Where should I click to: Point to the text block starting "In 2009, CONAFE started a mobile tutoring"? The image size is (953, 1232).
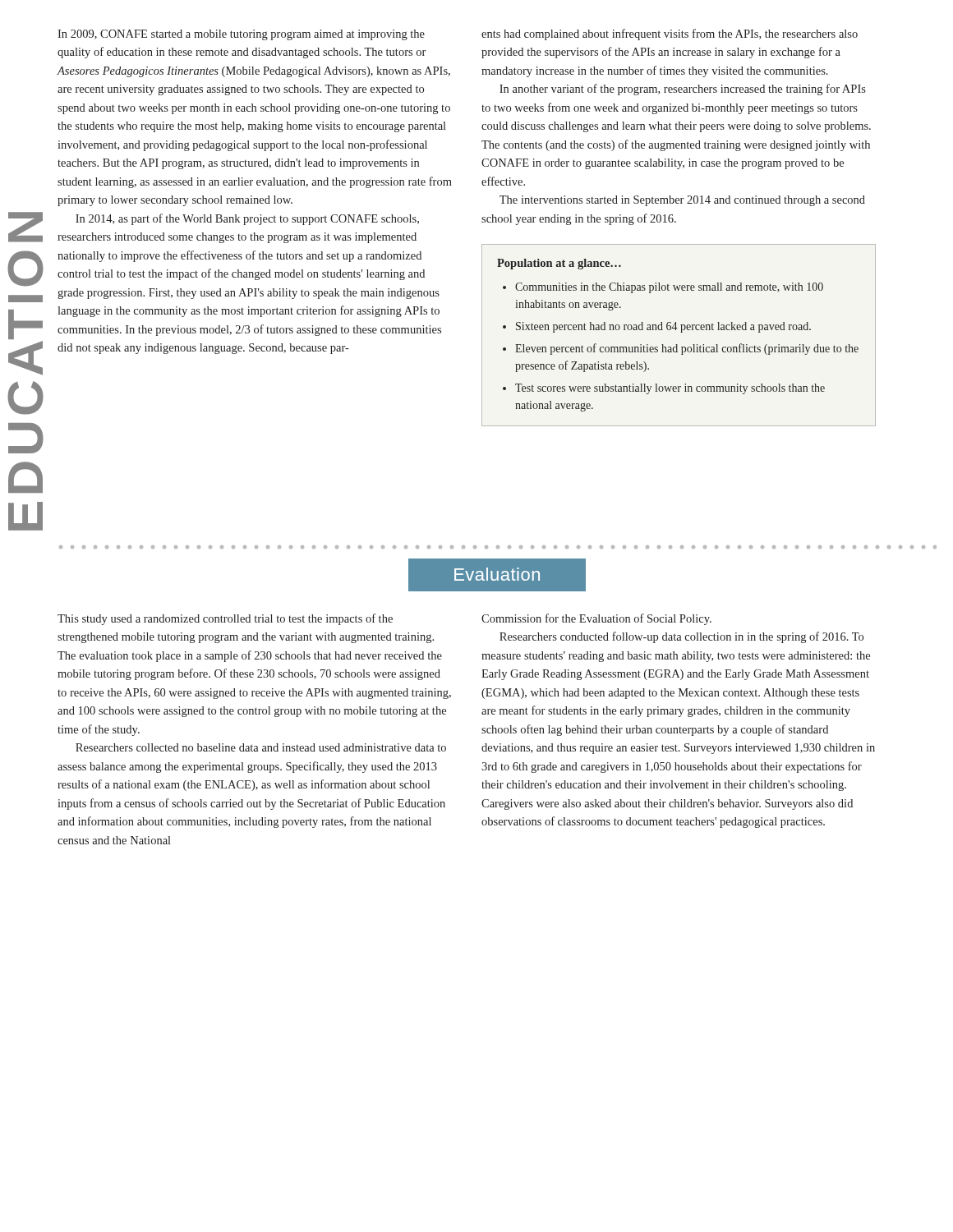point(255,191)
